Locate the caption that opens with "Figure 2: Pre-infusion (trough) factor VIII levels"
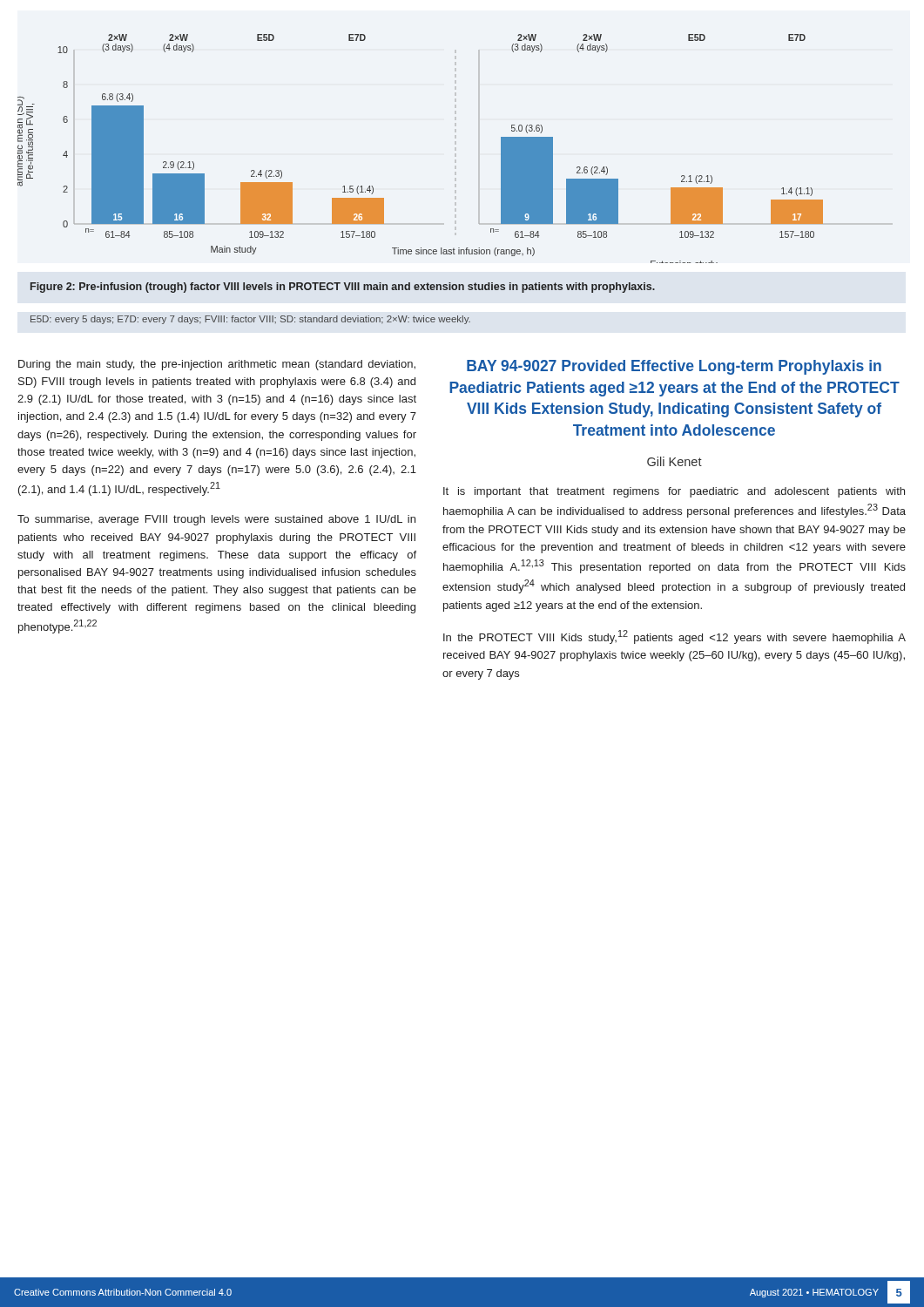924x1307 pixels. pos(462,287)
